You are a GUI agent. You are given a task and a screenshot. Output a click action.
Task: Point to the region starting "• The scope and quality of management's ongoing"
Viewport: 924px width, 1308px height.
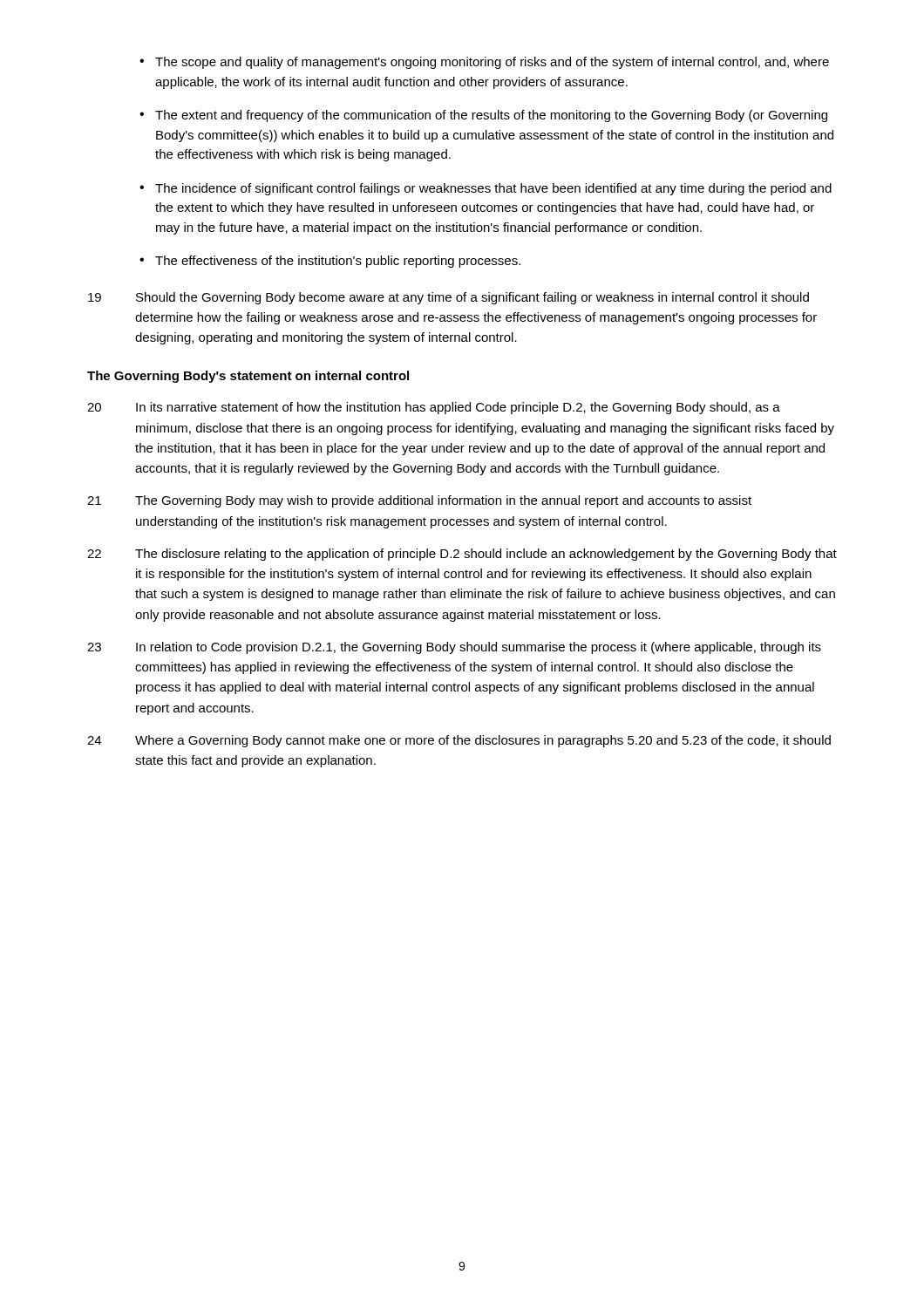click(488, 72)
